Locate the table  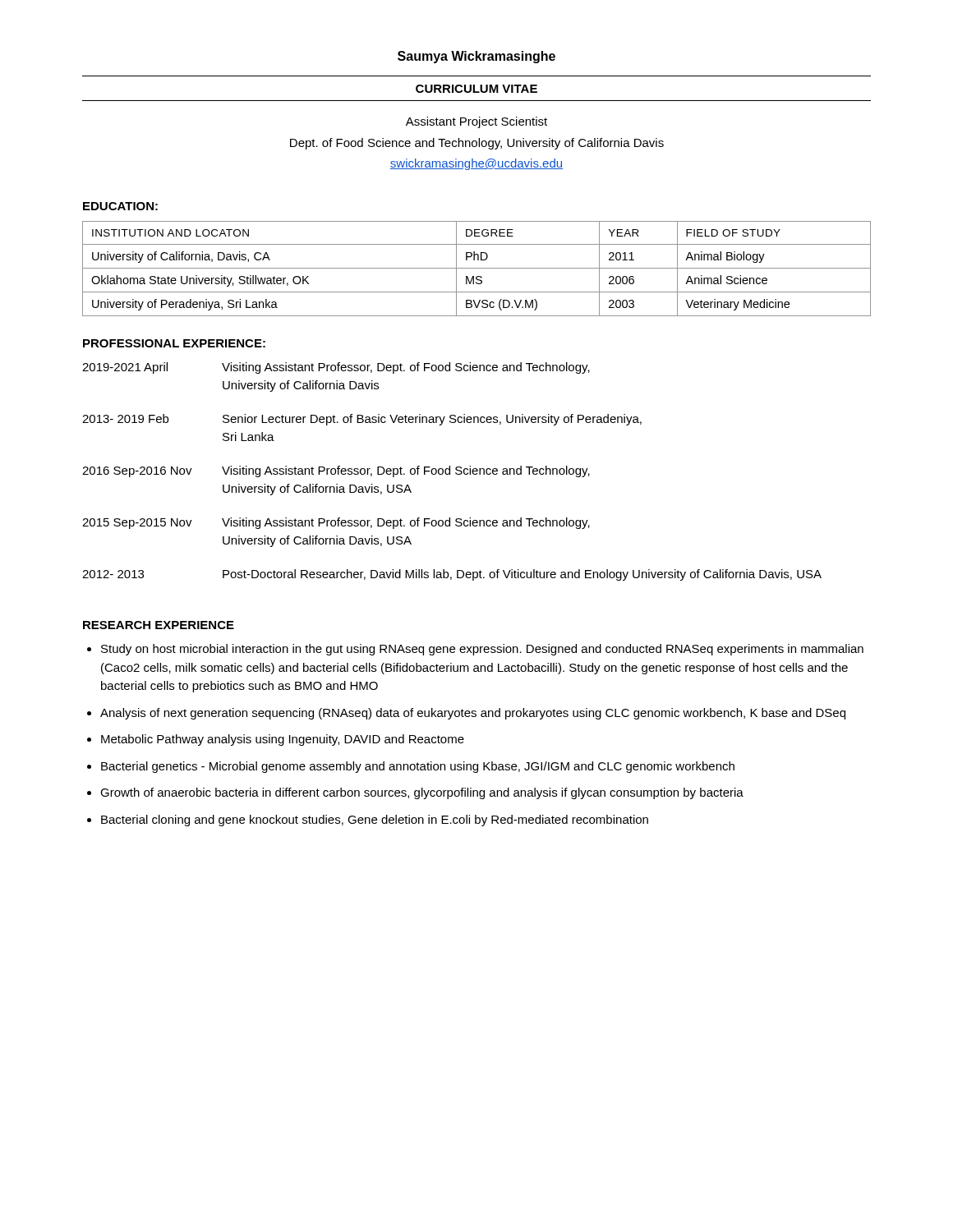[x=476, y=268]
